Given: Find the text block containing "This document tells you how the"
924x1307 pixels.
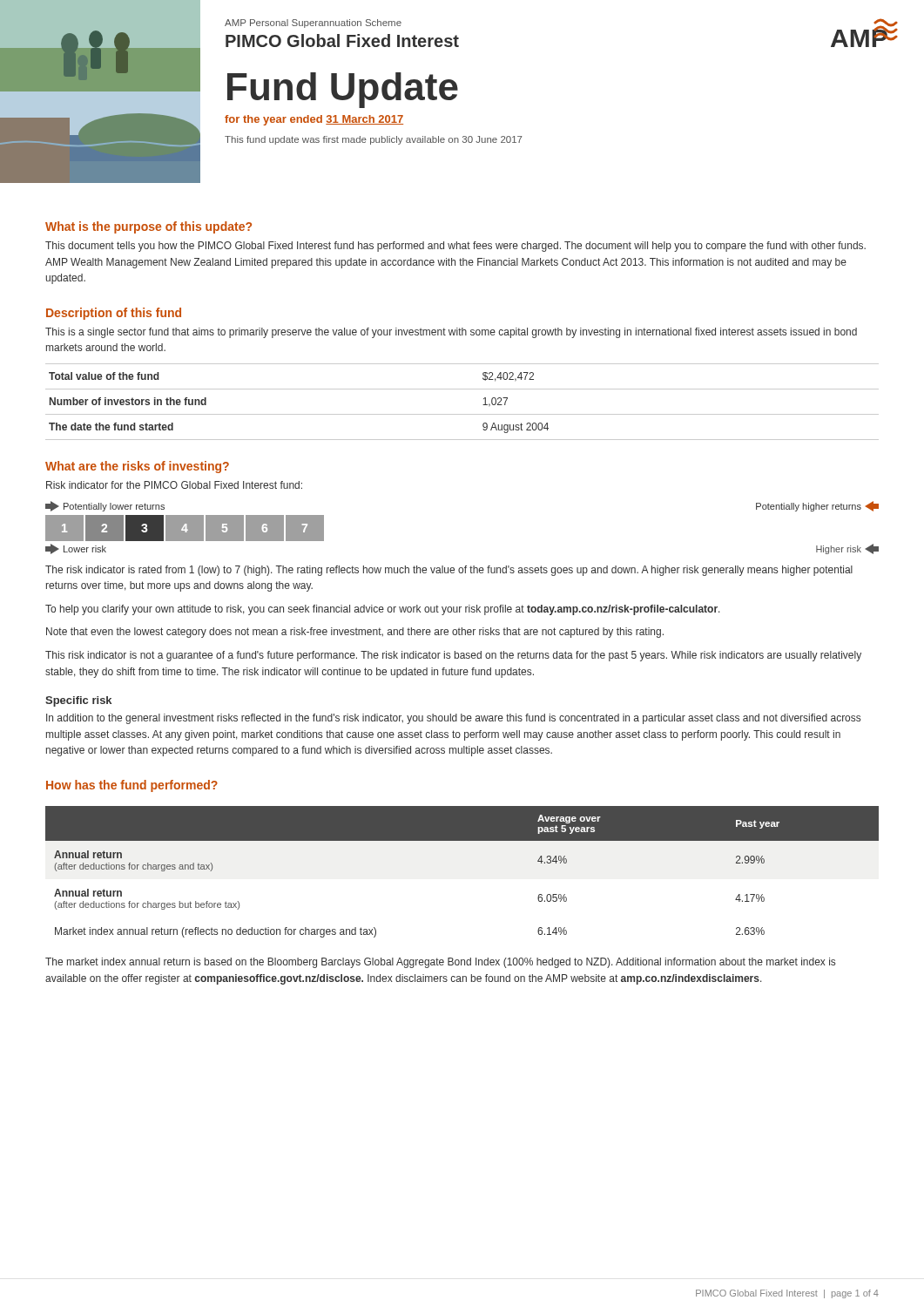Looking at the screenshot, I should pyautogui.click(x=456, y=262).
